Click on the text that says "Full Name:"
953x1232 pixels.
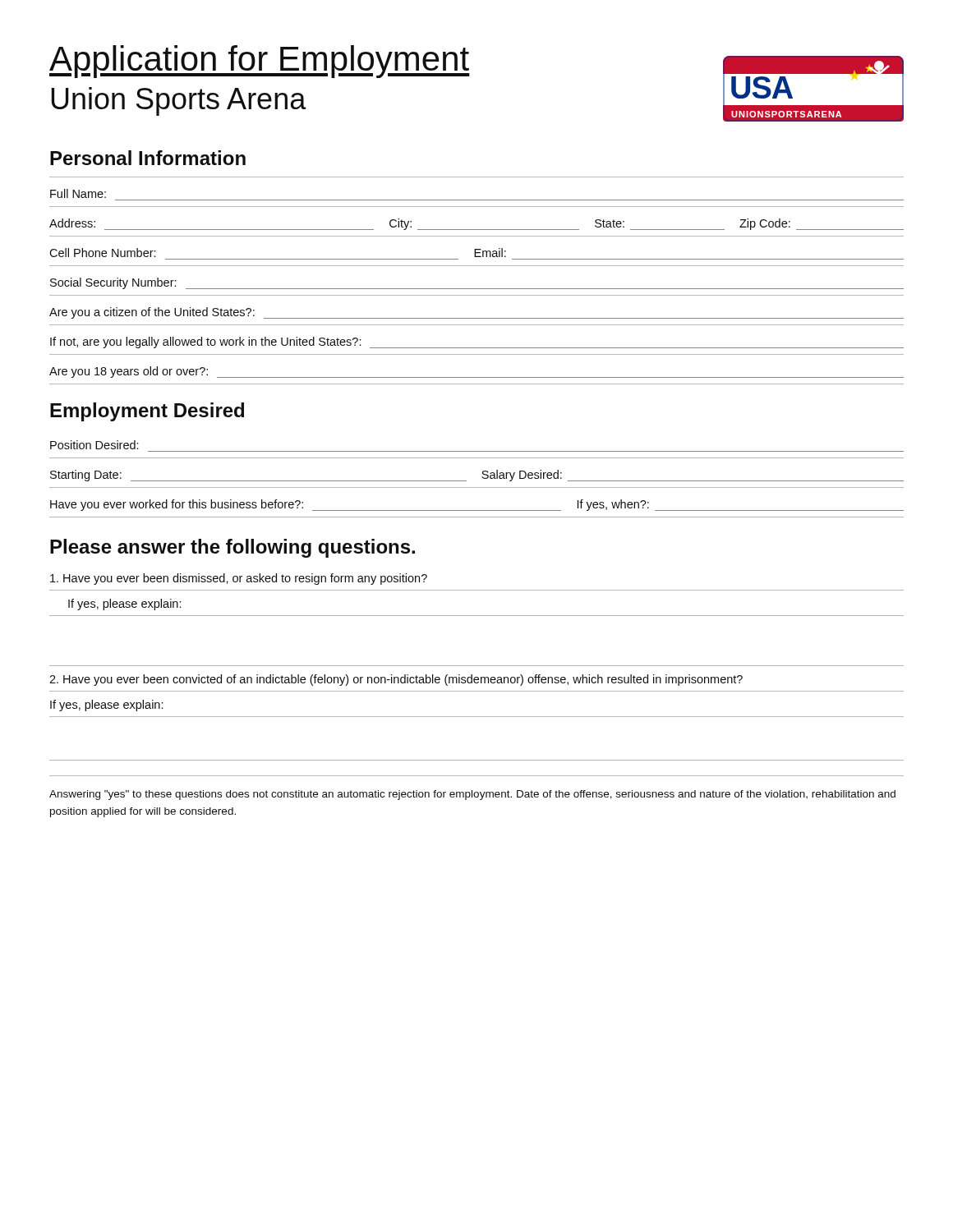tap(476, 193)
